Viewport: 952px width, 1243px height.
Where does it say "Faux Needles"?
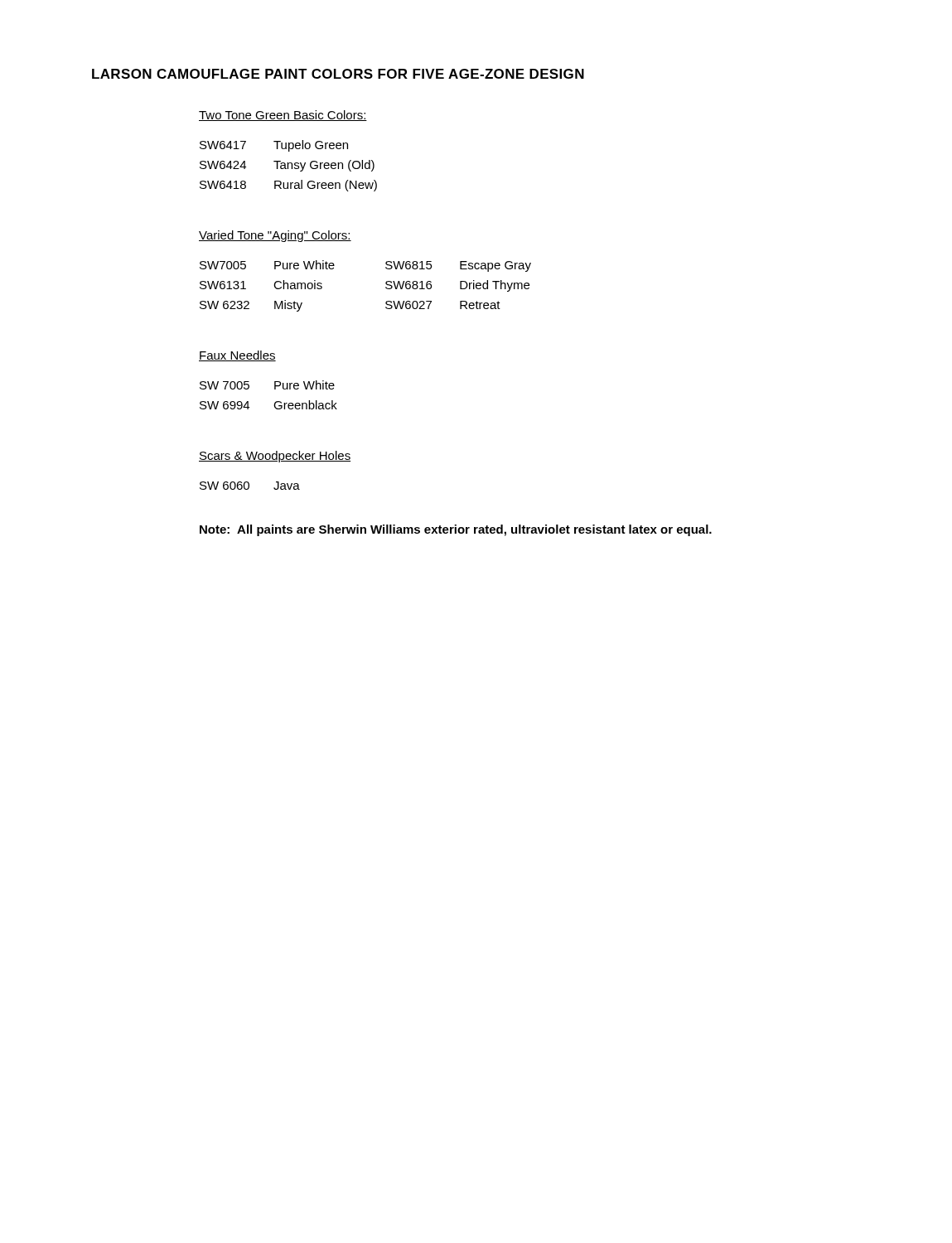pyautogui.click(x=237, y=355)
